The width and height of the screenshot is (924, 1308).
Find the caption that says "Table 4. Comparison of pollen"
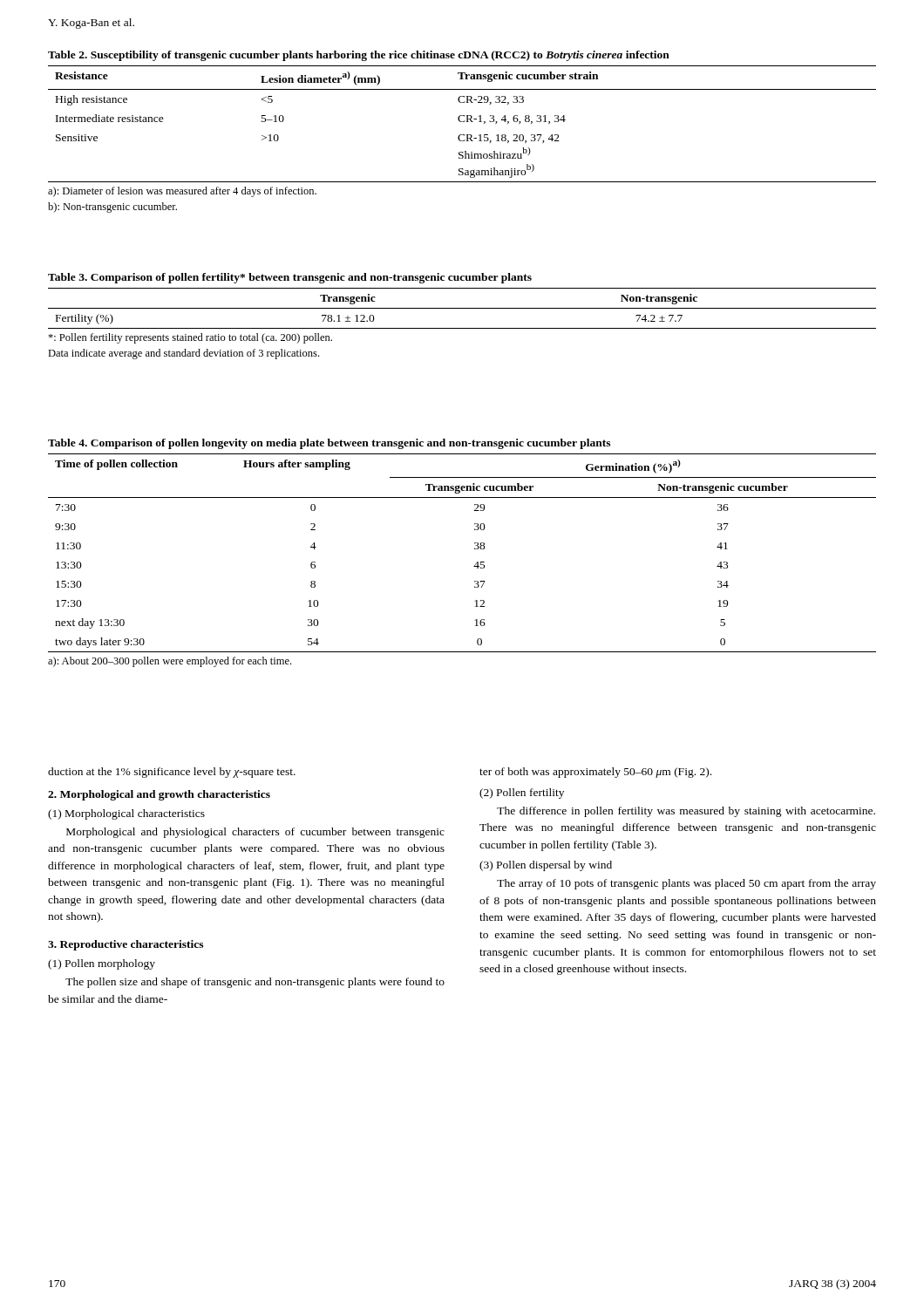329,444
